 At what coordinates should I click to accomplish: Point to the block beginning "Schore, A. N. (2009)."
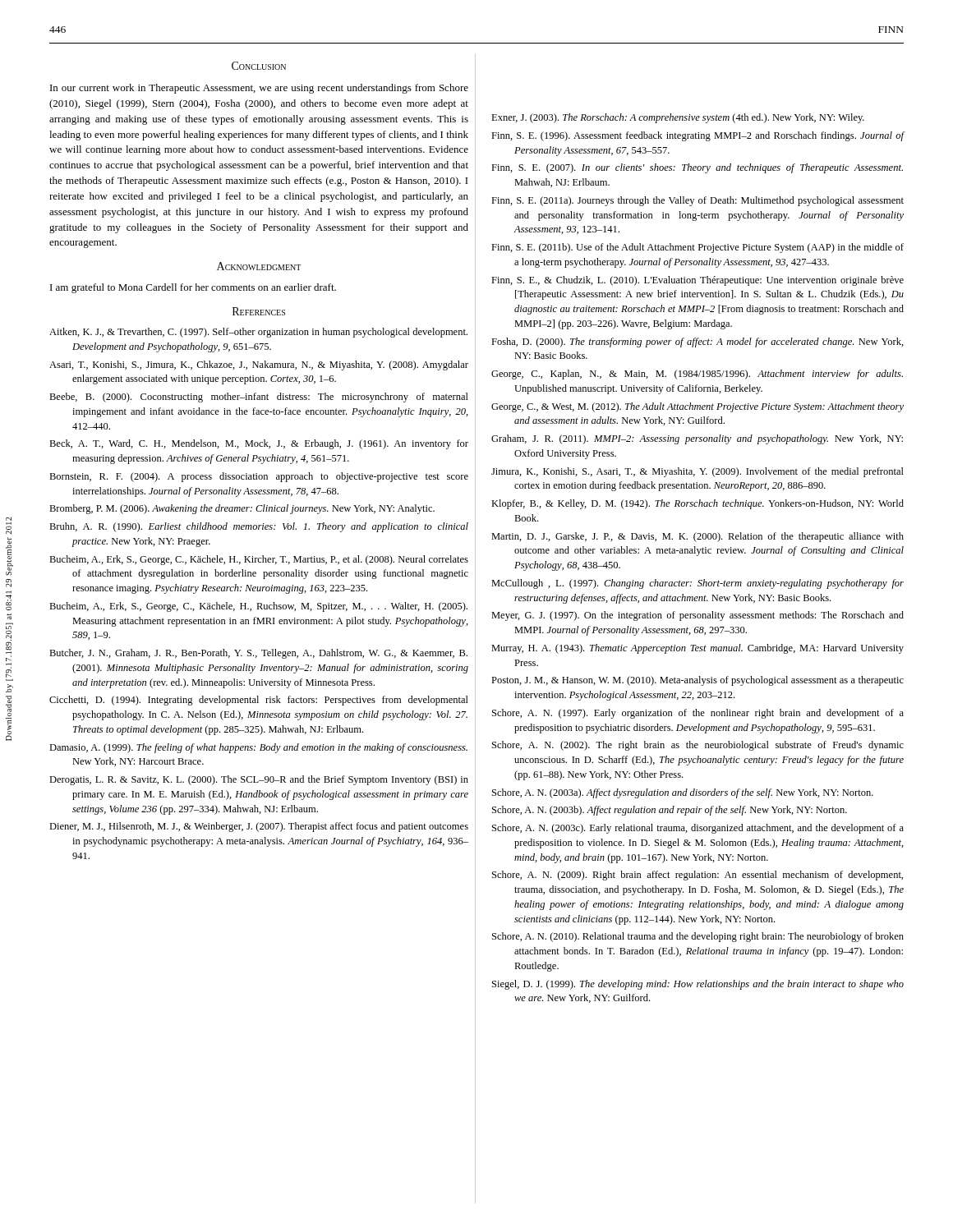[698, 897]
